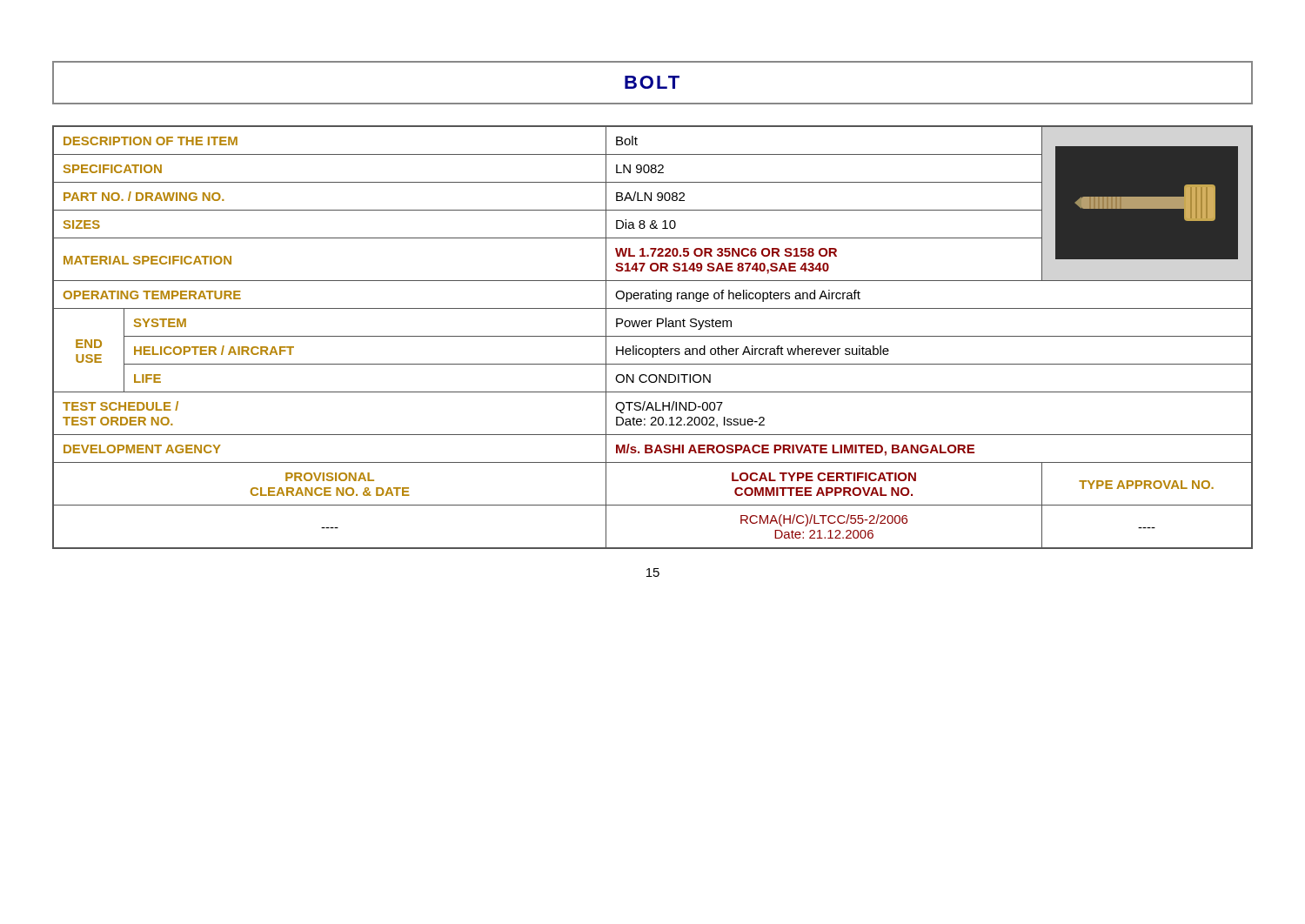The height and width of the screenshot is (924, 1305).
Task: Select the table that reads "M/s. BASHI AEROSPACE PRIVATE LIMITED,"
Action: (x=652, y=337)
